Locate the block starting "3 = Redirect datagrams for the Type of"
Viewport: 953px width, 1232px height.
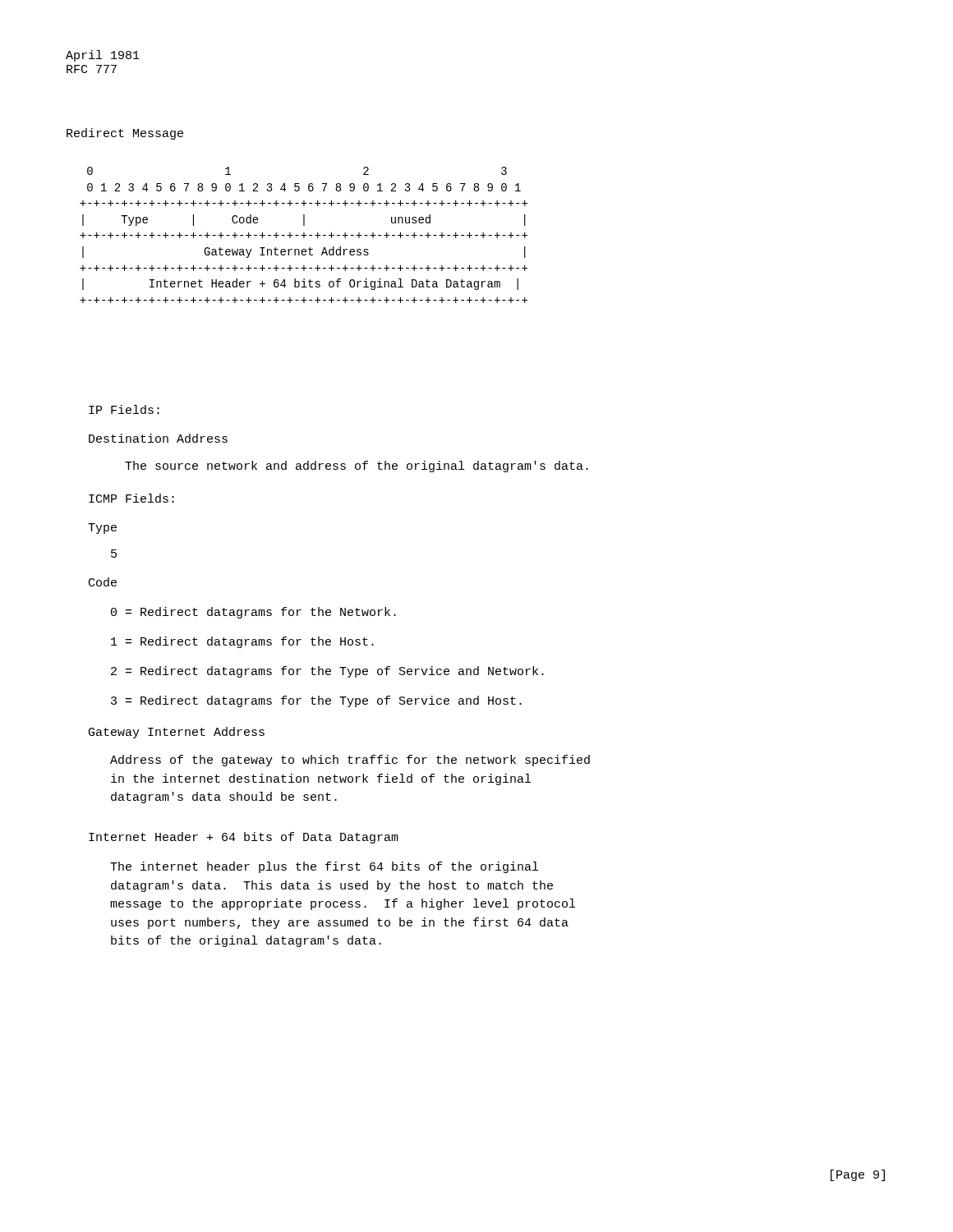pos(295,702)
